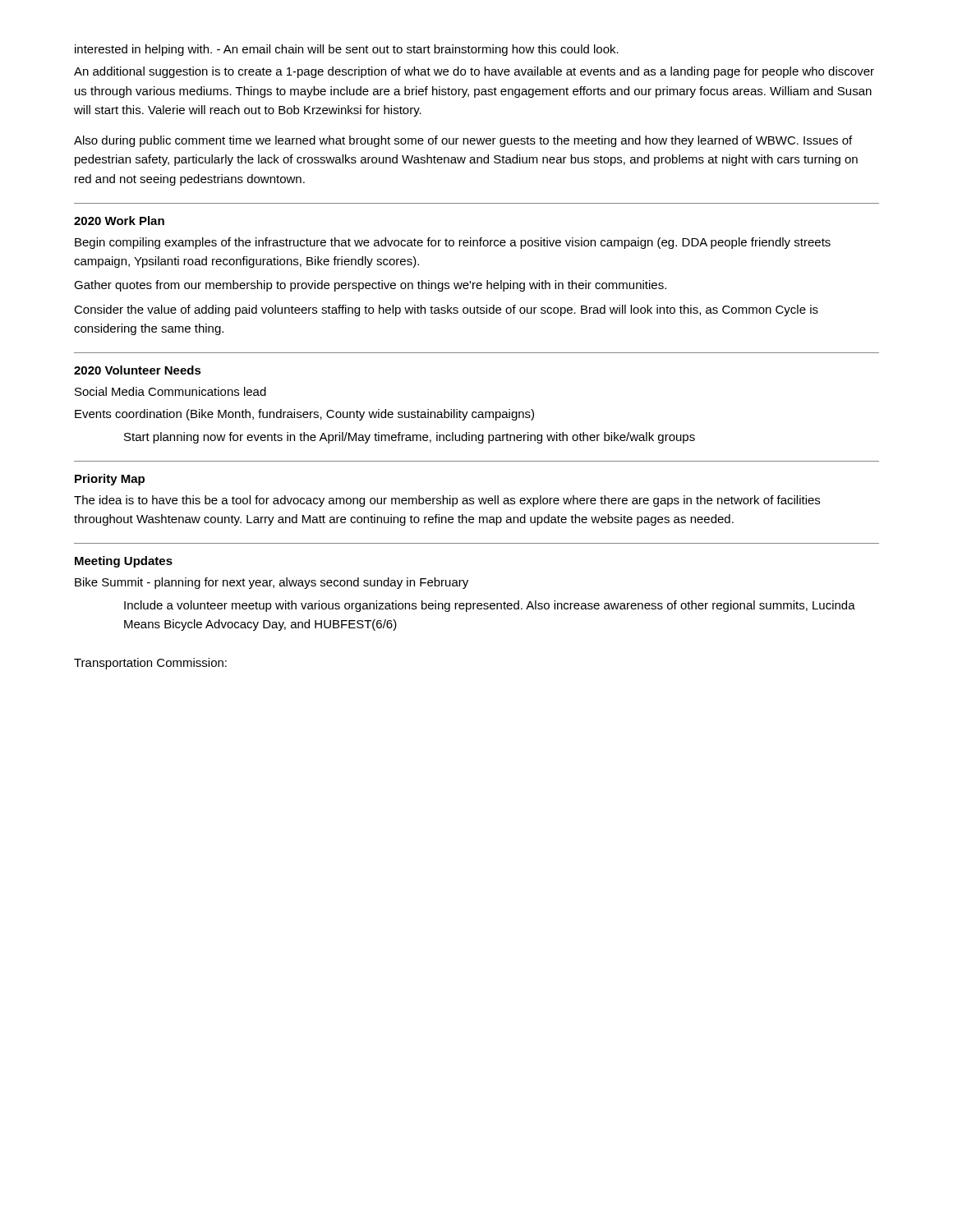Locate the block of text that opens with "interested in helping with. - An email"
The height and width of the screenshot is (1232, 953).
click(x=347, y=49)
